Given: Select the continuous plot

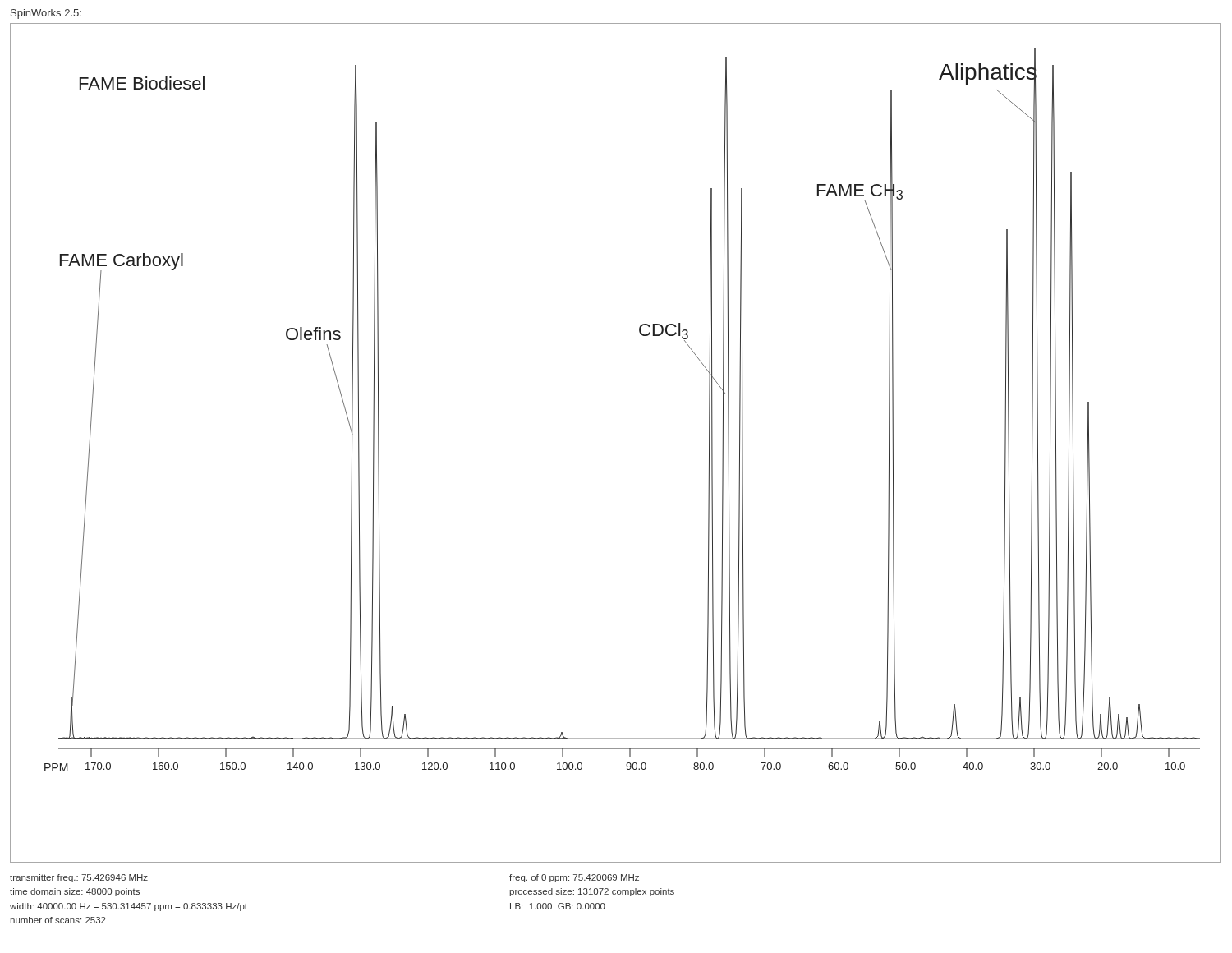Looking at the screenshot, I should (615, 443).
